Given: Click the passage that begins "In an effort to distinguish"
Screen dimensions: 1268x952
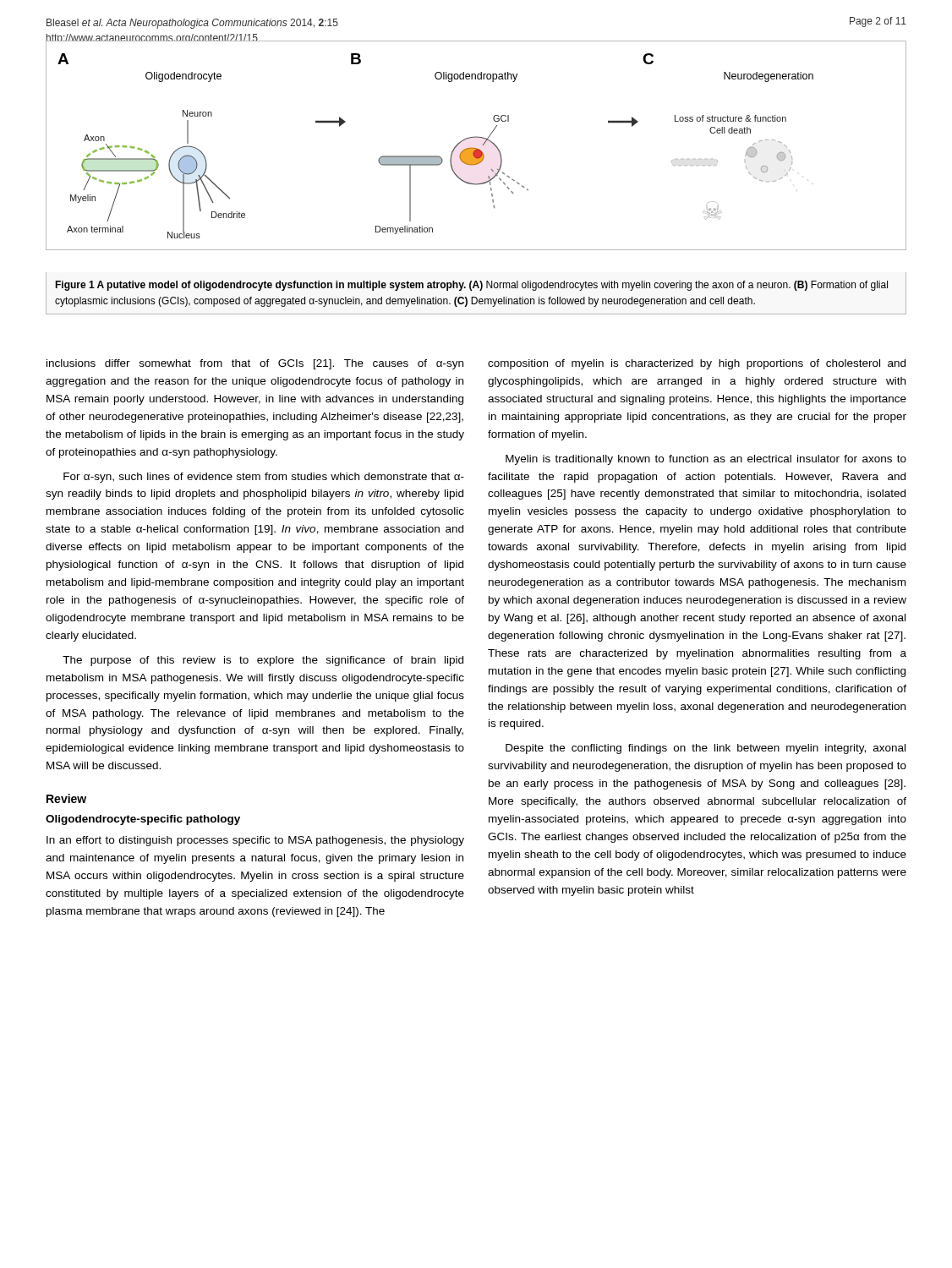Looking at the screenshot, I should [255, 876].
